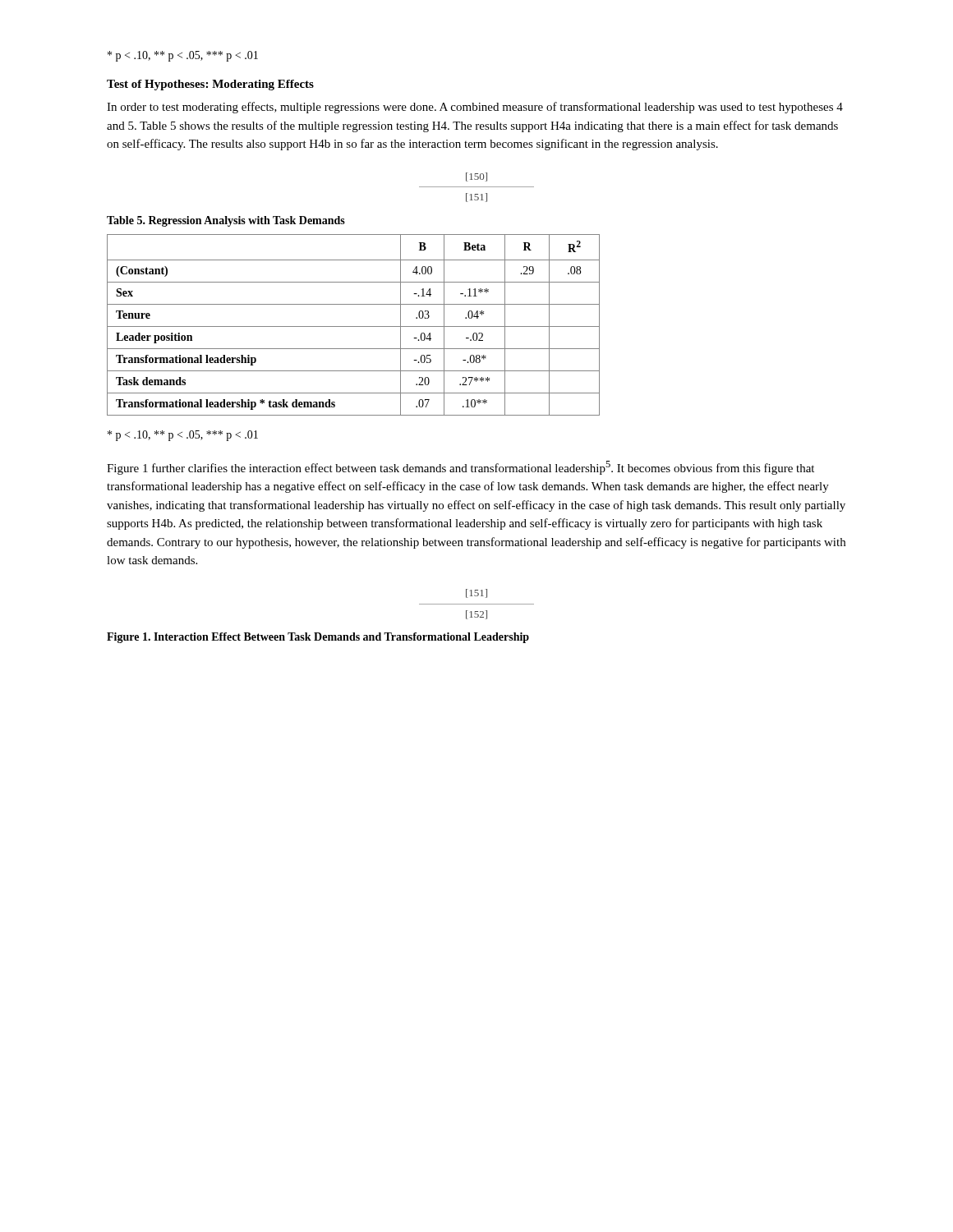Find the text starting "[151] [152]"
953x1232 pixels.
coord(476,603)
